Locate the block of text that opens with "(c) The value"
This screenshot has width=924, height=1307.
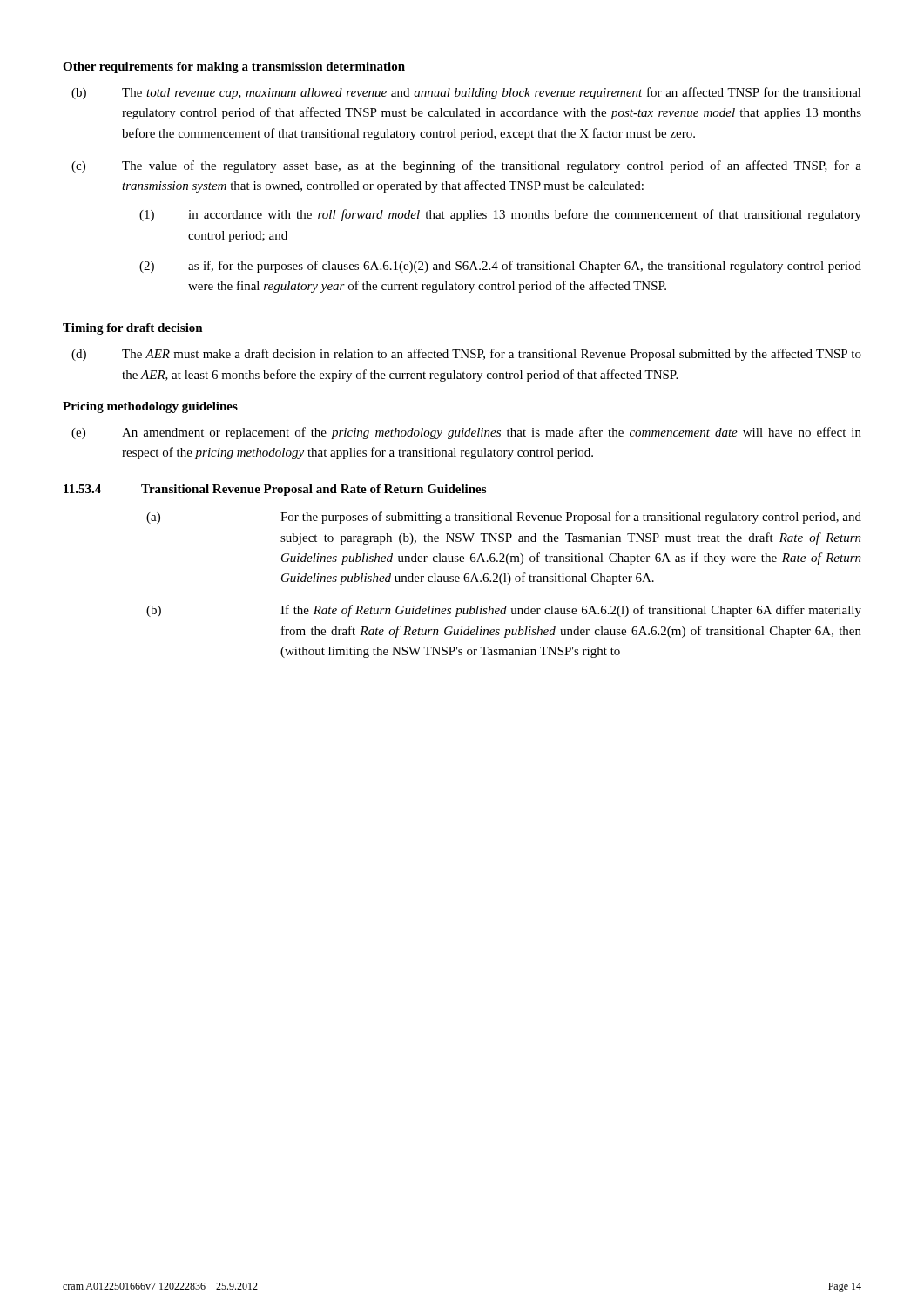pyautogui.click(x=462, y=231)
